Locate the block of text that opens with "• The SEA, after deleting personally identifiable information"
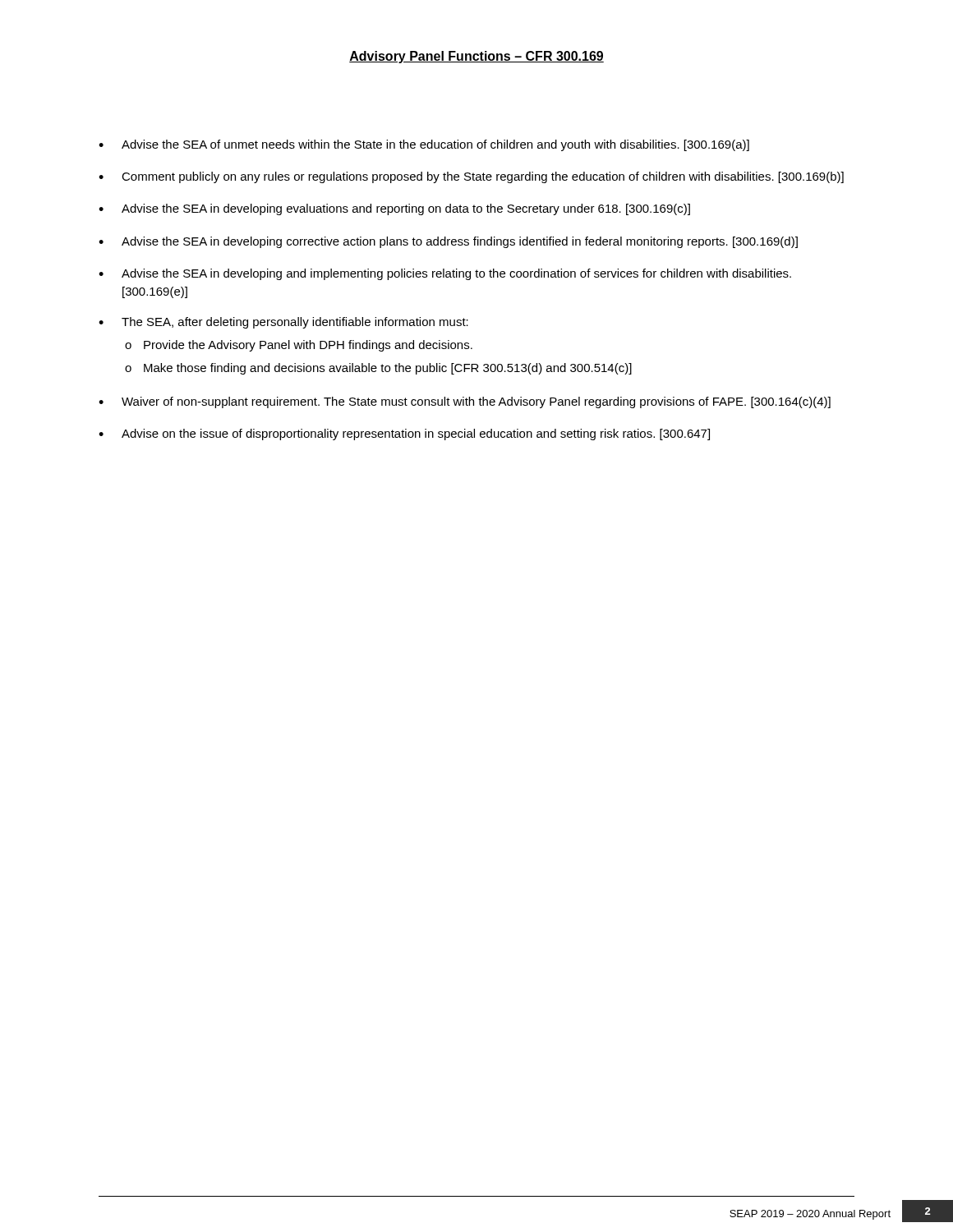Viewport: 953px width, 1232px height. pyautogui.click(x=476, y=347)
